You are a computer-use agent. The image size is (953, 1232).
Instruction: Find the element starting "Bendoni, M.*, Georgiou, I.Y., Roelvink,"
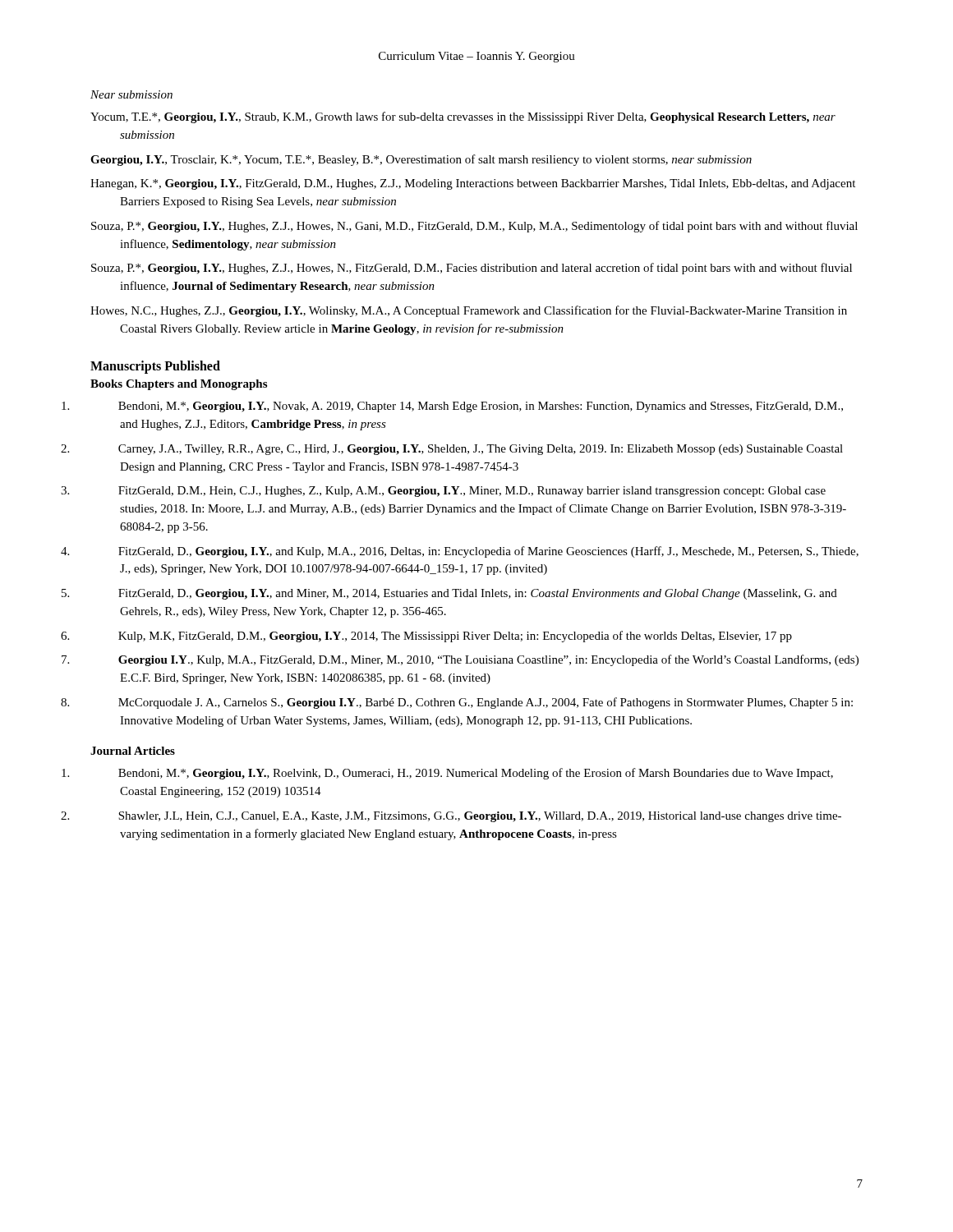[x=474, y=782]
